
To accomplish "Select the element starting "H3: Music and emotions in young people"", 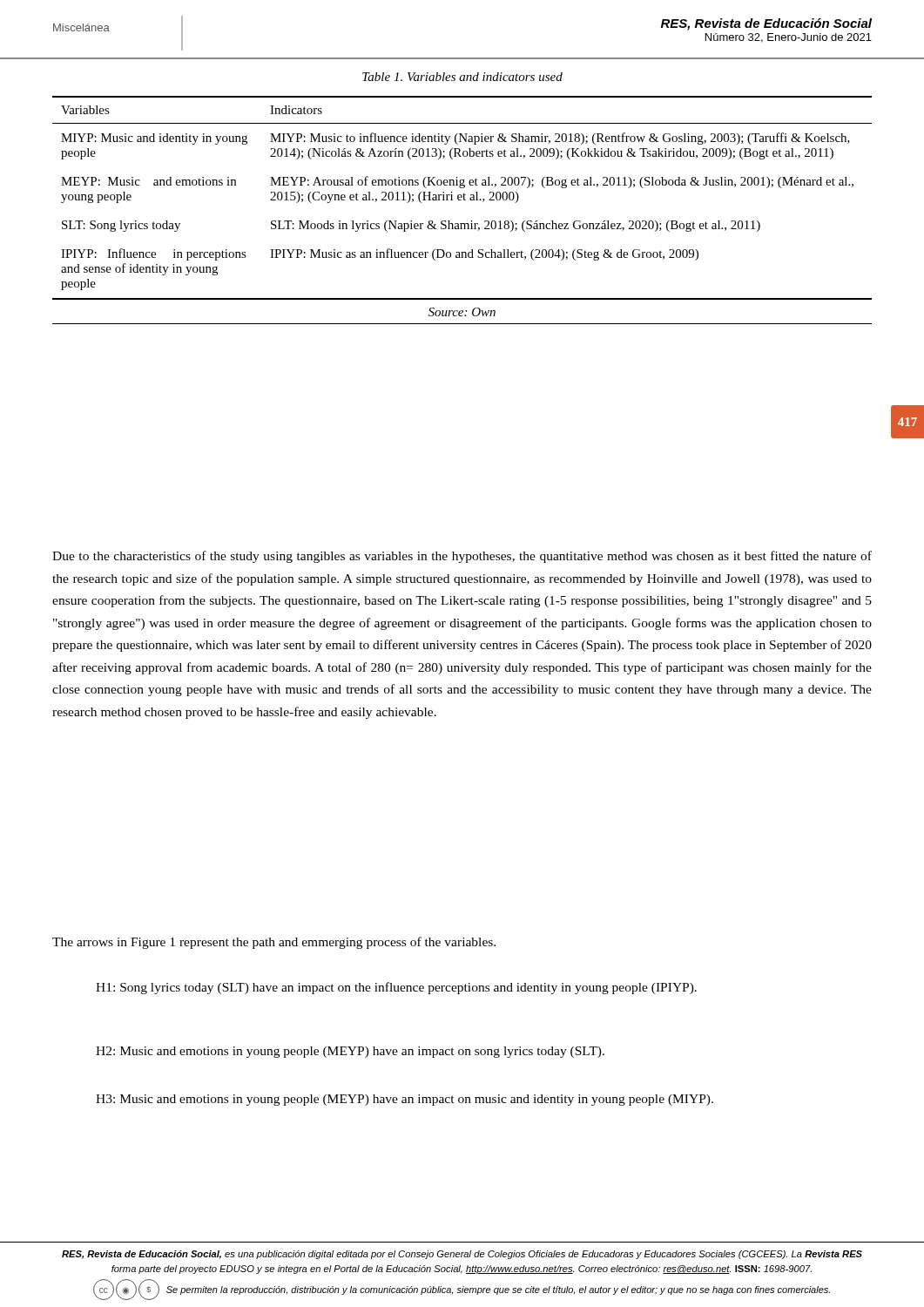I will tap(405, 1098).
